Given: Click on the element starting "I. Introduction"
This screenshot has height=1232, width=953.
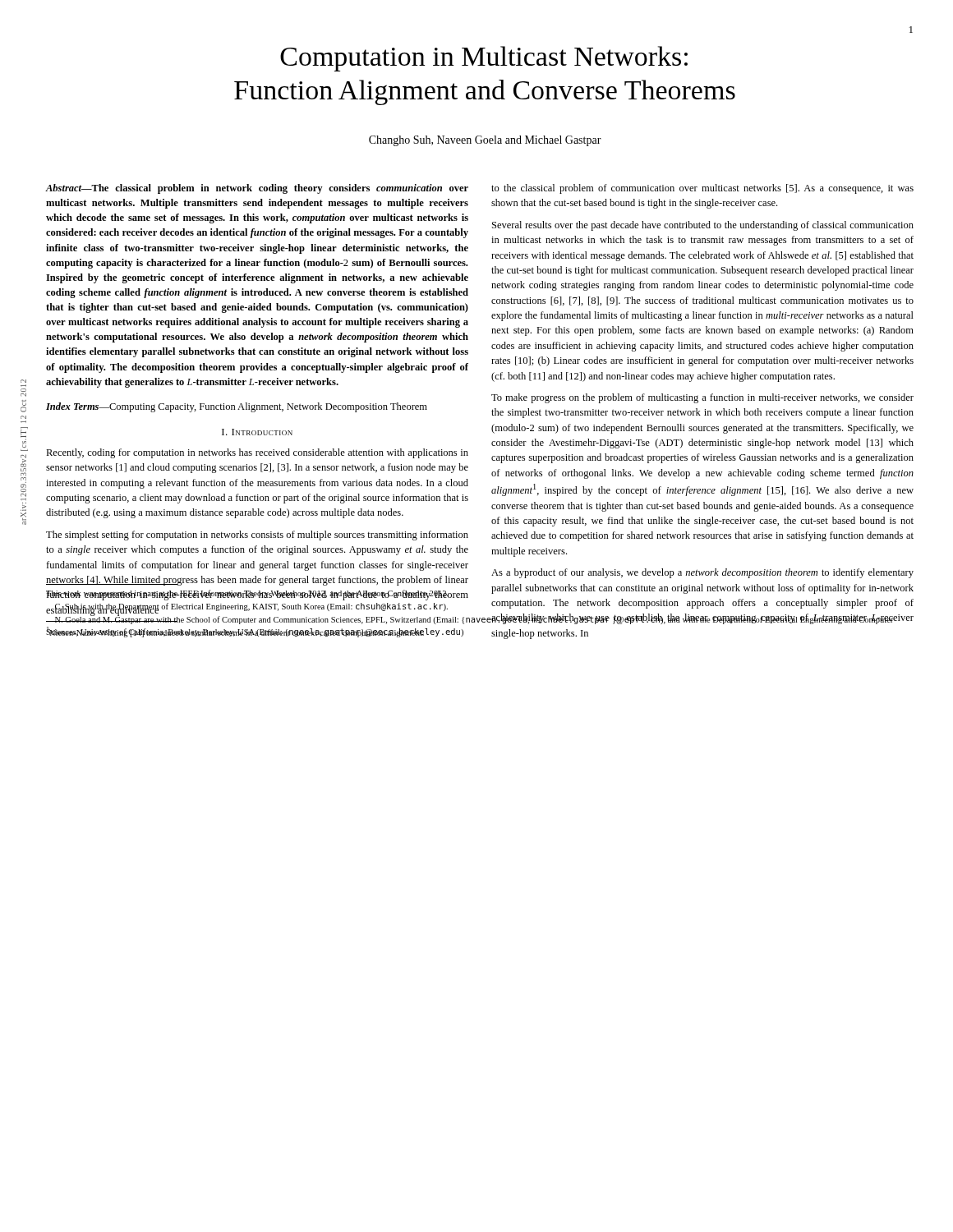Looking at the screenshot, I should pos(257,431).
